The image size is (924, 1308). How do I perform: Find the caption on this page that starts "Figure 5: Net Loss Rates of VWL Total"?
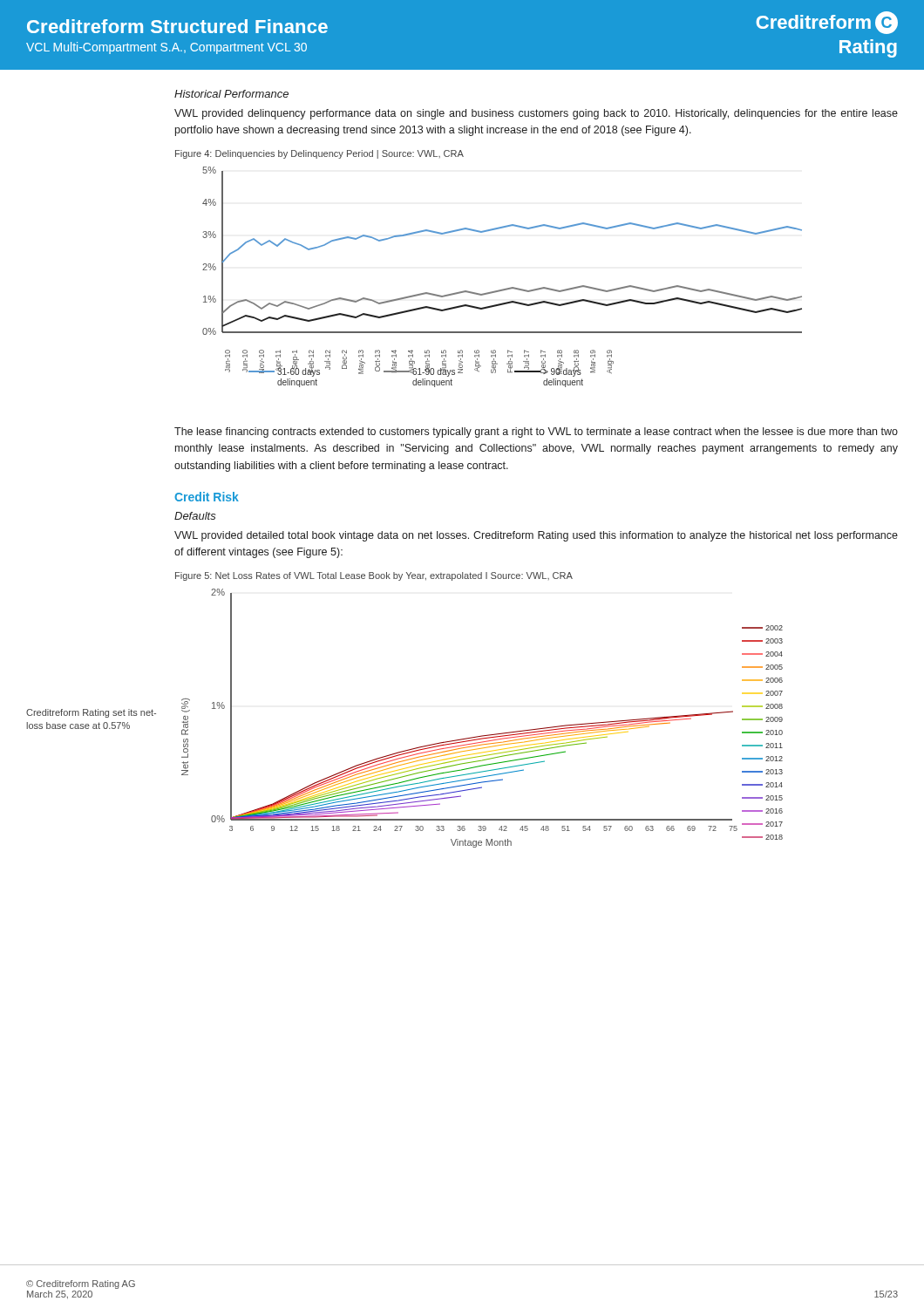click(x=373, y=575)
